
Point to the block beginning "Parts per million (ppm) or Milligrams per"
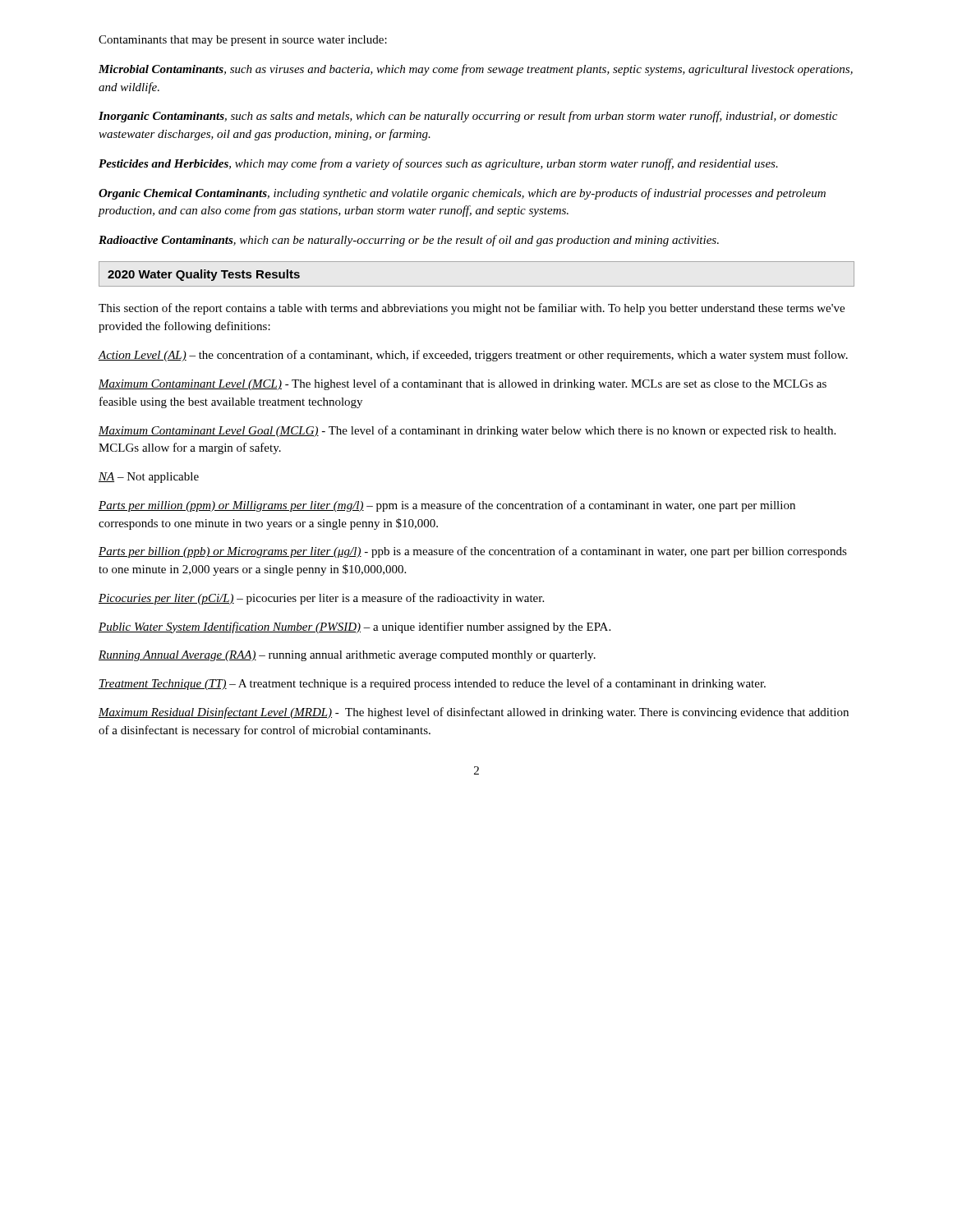[447, 514]
